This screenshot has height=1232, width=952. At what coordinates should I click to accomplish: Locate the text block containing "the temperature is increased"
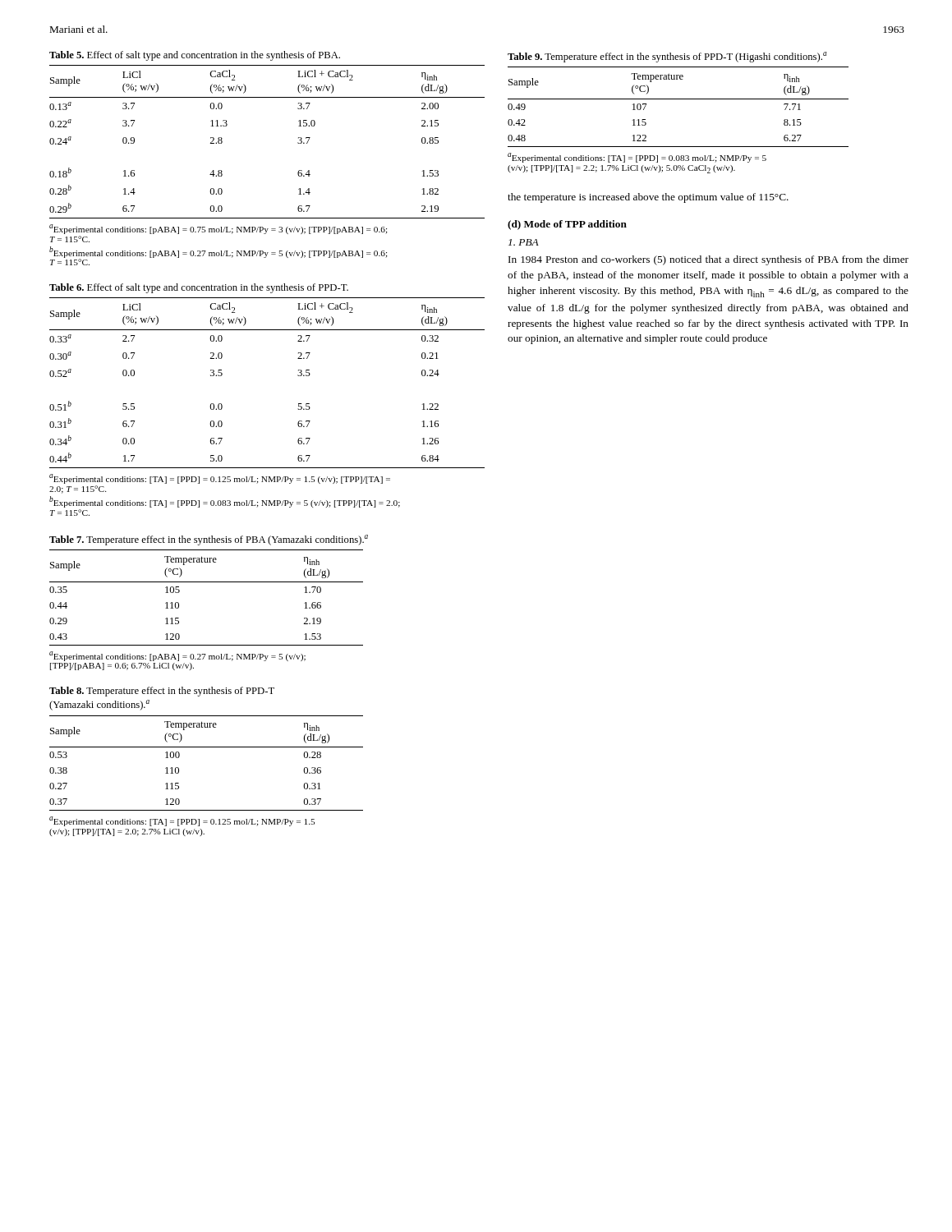point(648,197)
